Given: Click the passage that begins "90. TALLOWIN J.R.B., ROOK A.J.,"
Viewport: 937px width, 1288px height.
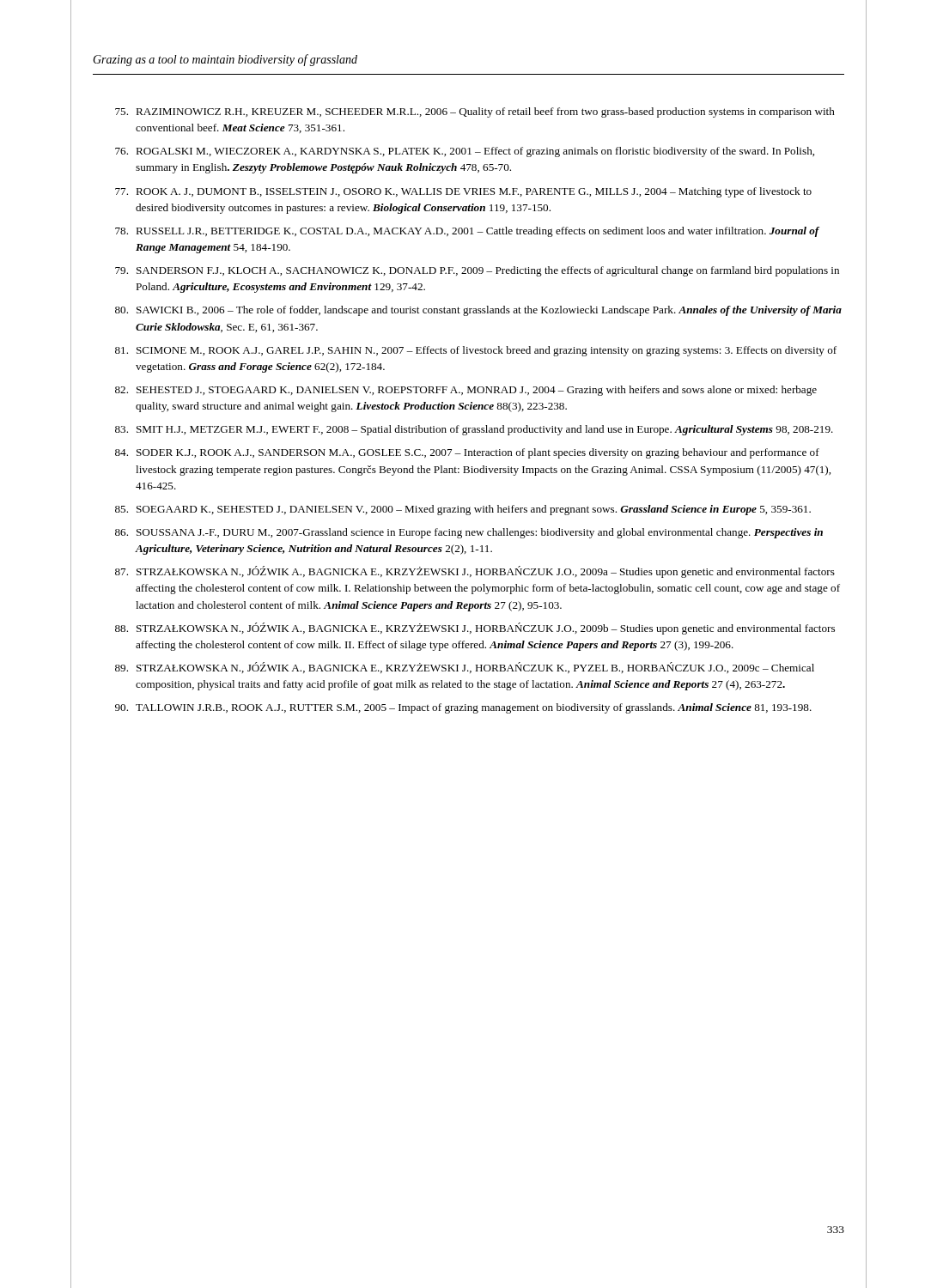Looking at the screenshot, I should 468,707.
